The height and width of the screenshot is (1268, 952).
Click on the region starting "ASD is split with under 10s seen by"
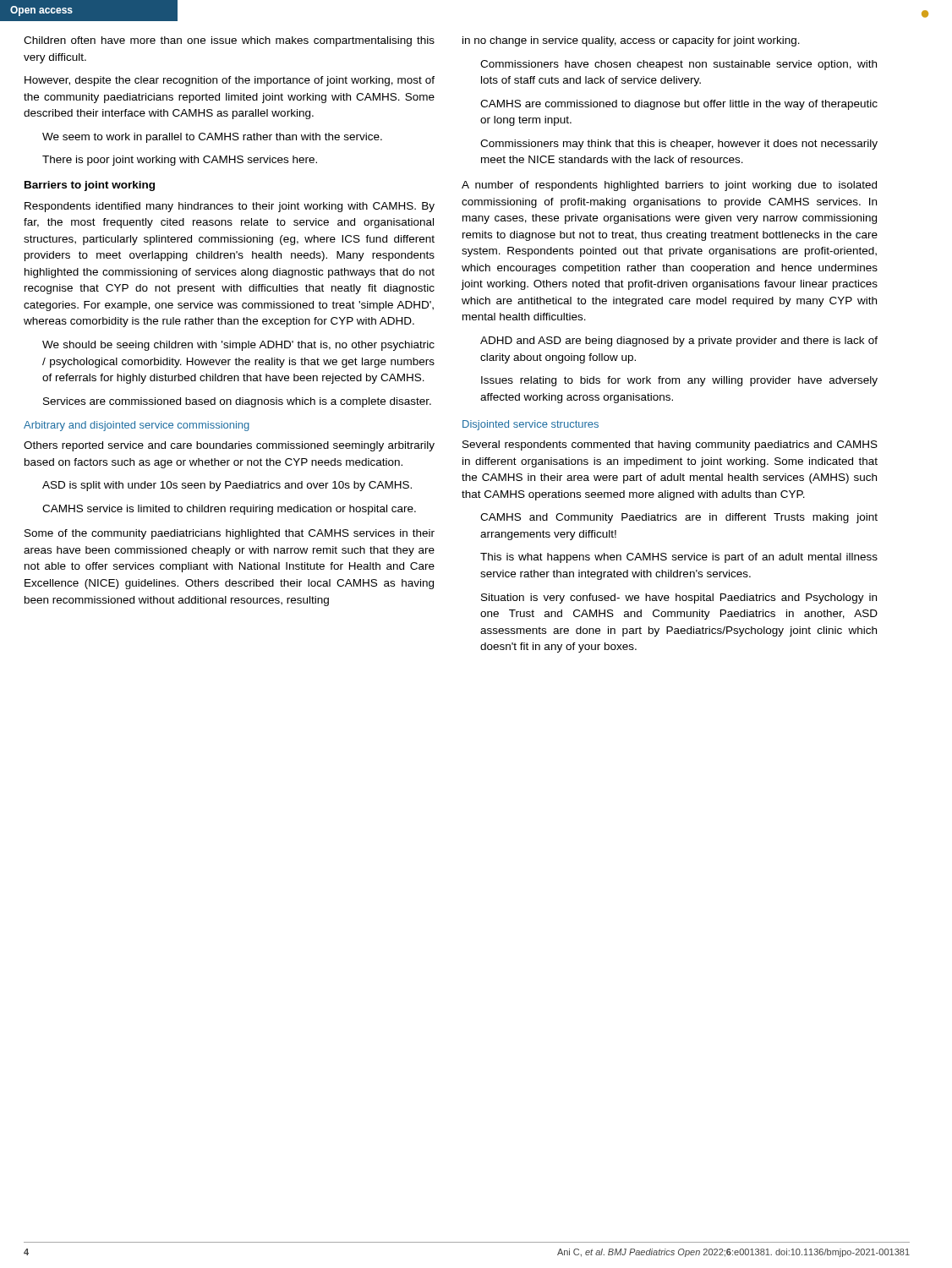point(238,485)
